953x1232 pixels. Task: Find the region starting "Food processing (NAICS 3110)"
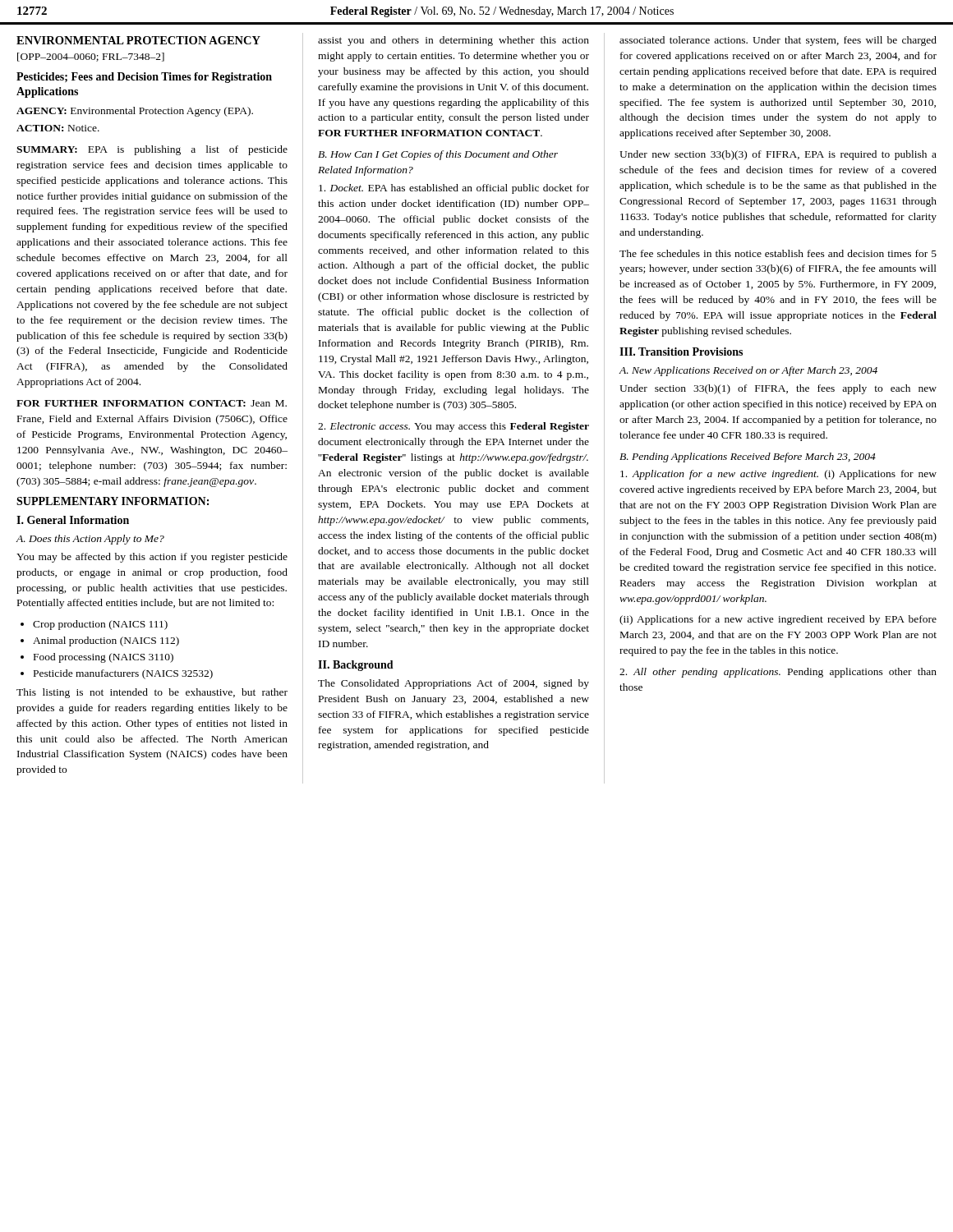tap(103, 657)
